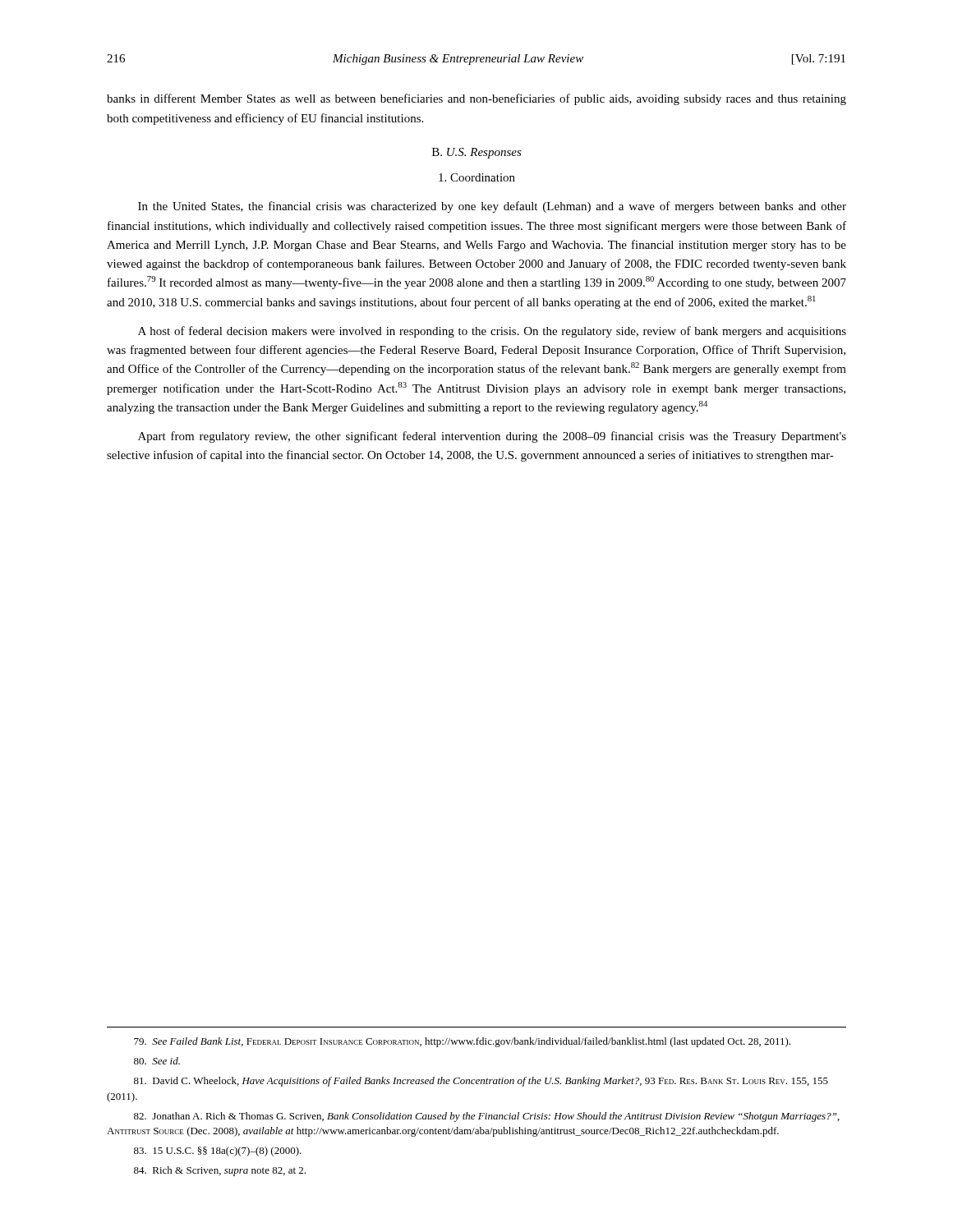Locate the text "See id."
This screenshot has height=1232, width=953.
tap(157, 1061)
